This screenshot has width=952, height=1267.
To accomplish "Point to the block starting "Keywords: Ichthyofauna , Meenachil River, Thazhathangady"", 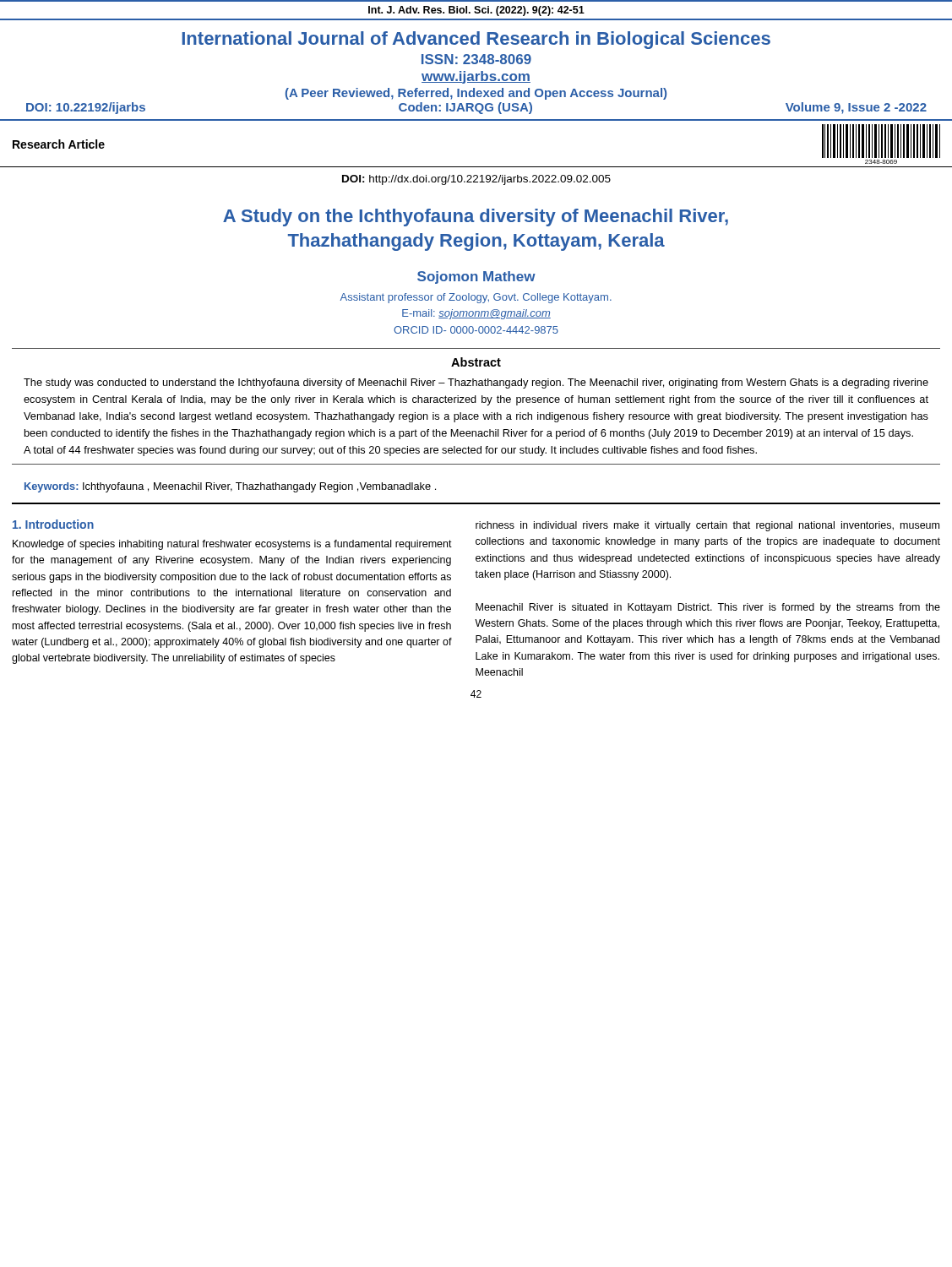I will [230, 486].
